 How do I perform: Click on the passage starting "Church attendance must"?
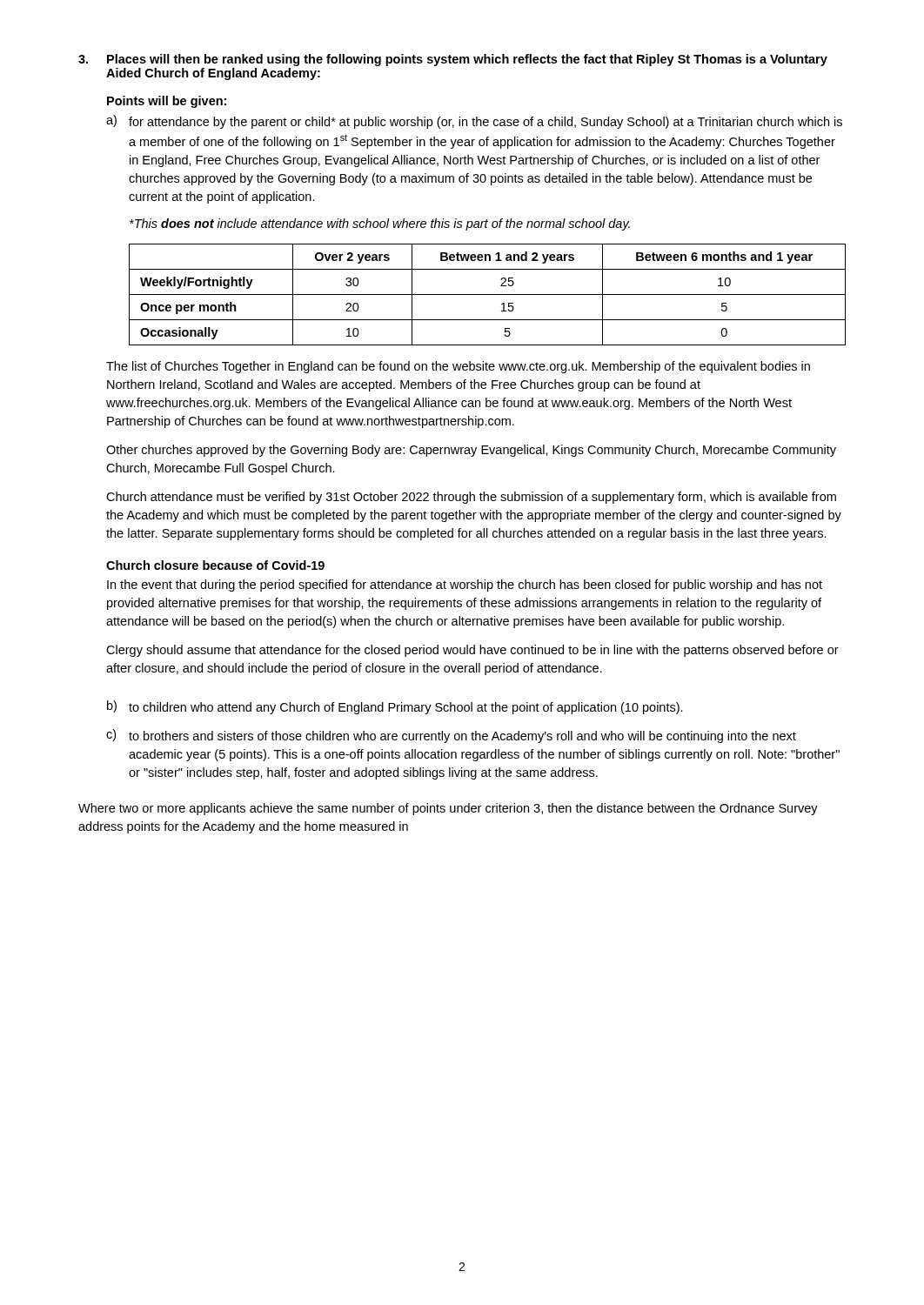[474, 515]
